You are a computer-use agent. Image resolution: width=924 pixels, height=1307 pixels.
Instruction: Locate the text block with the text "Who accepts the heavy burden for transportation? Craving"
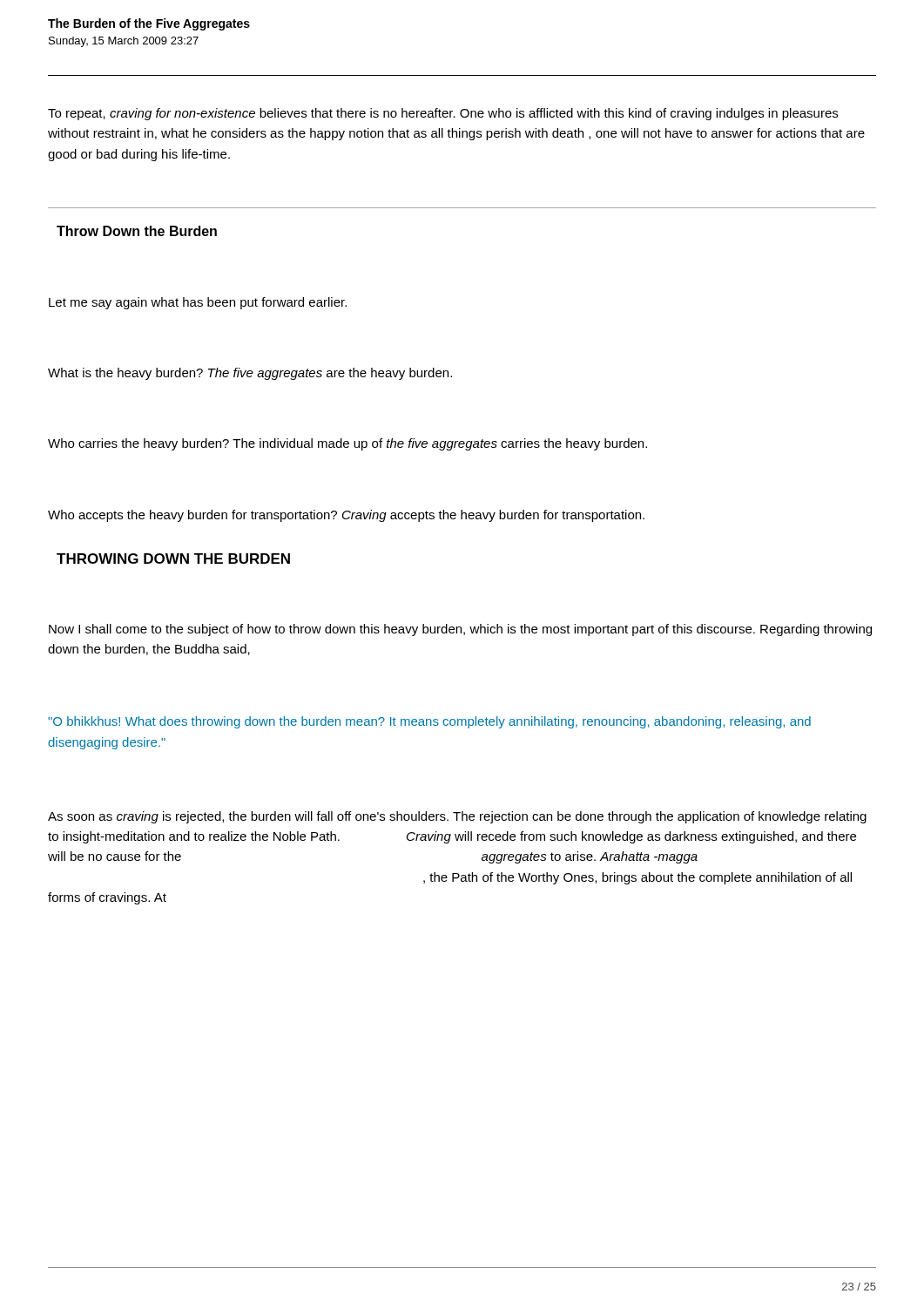pos(347,514)
